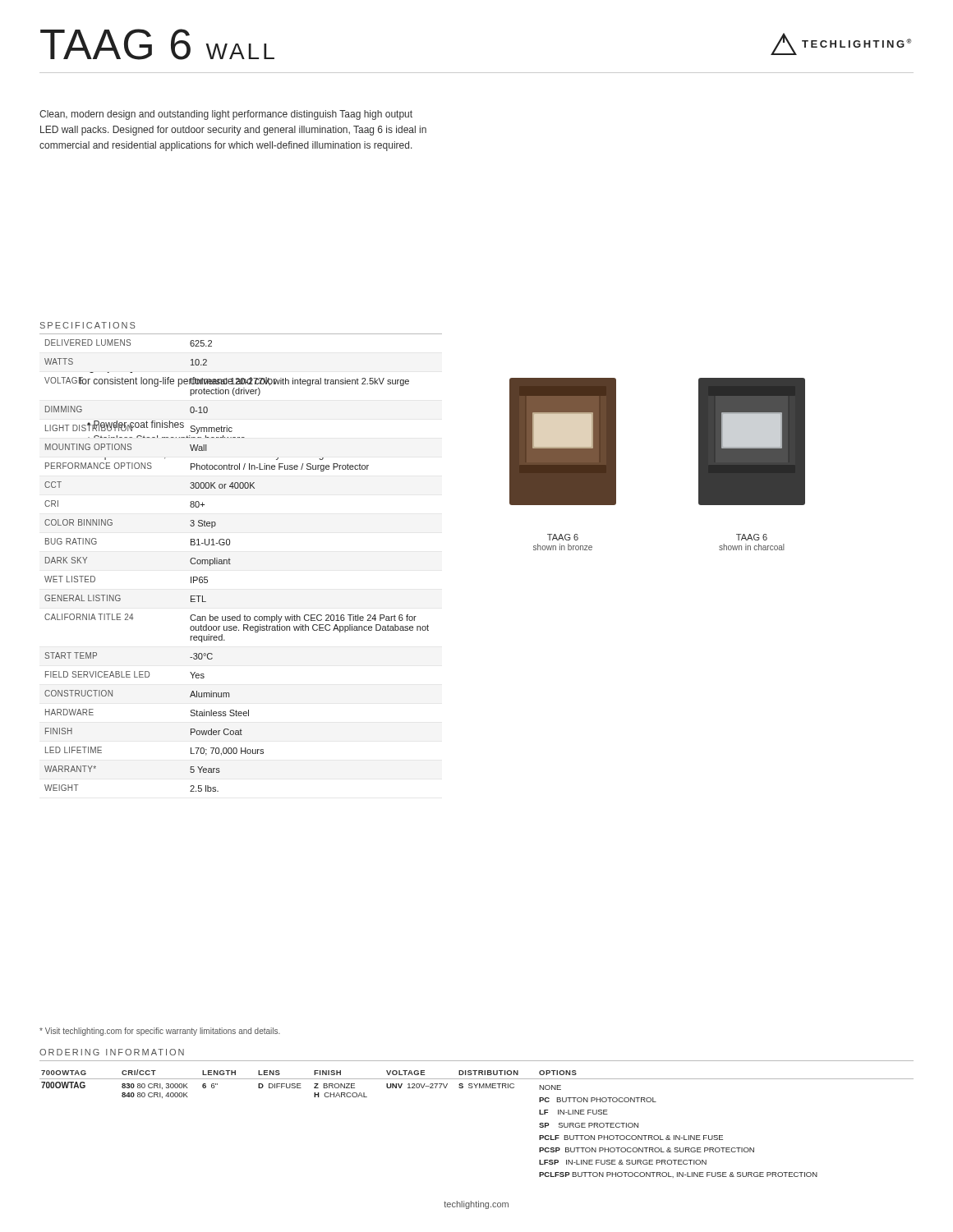Locate the text "Outstanding protection against the elements:"
The width and height of the screenshot is (953, 1232).
185,408
